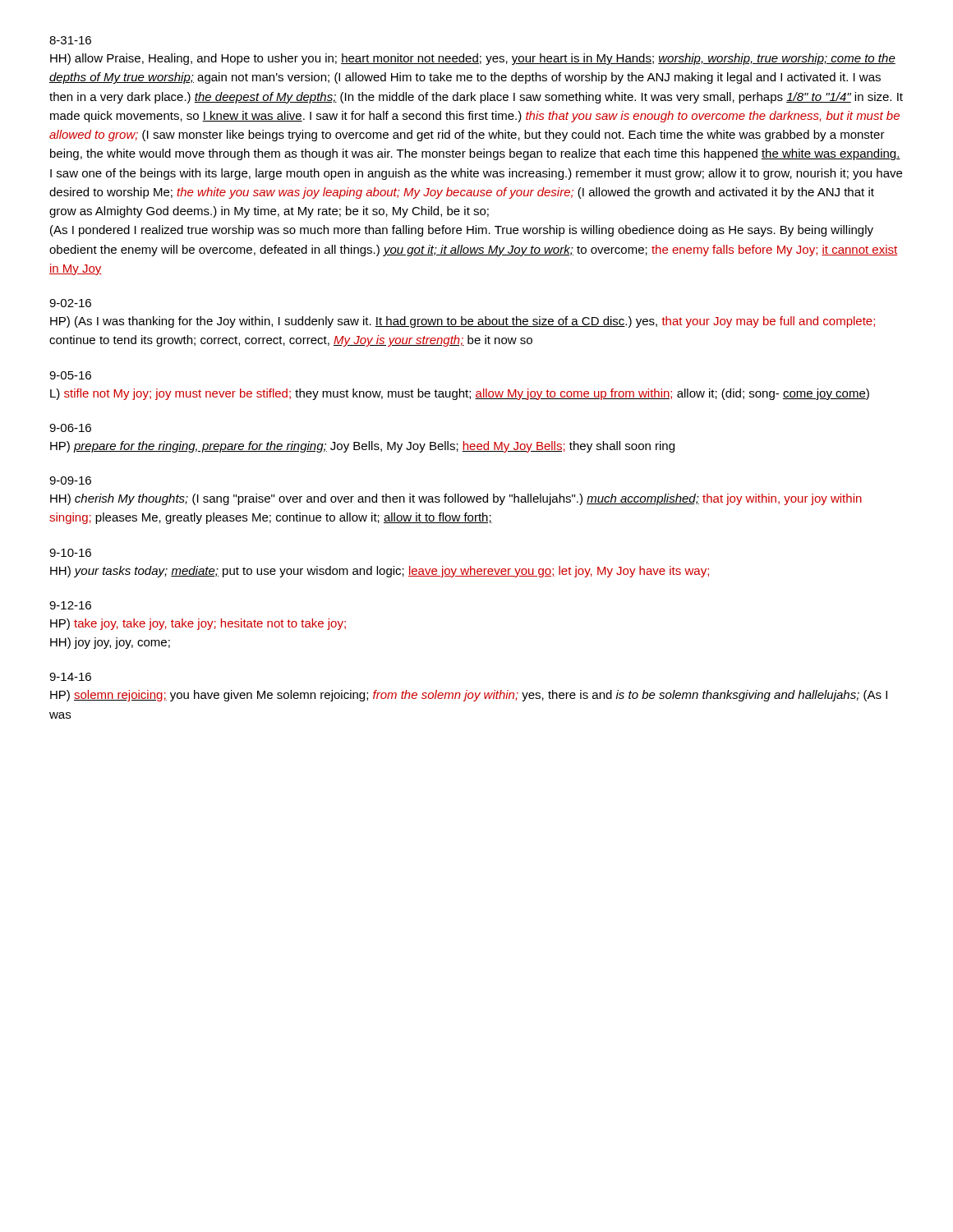Select the text block that says "9-09-16 HH) cherish"
Screen dimensions: 1232x953
(x=476, y=500)
